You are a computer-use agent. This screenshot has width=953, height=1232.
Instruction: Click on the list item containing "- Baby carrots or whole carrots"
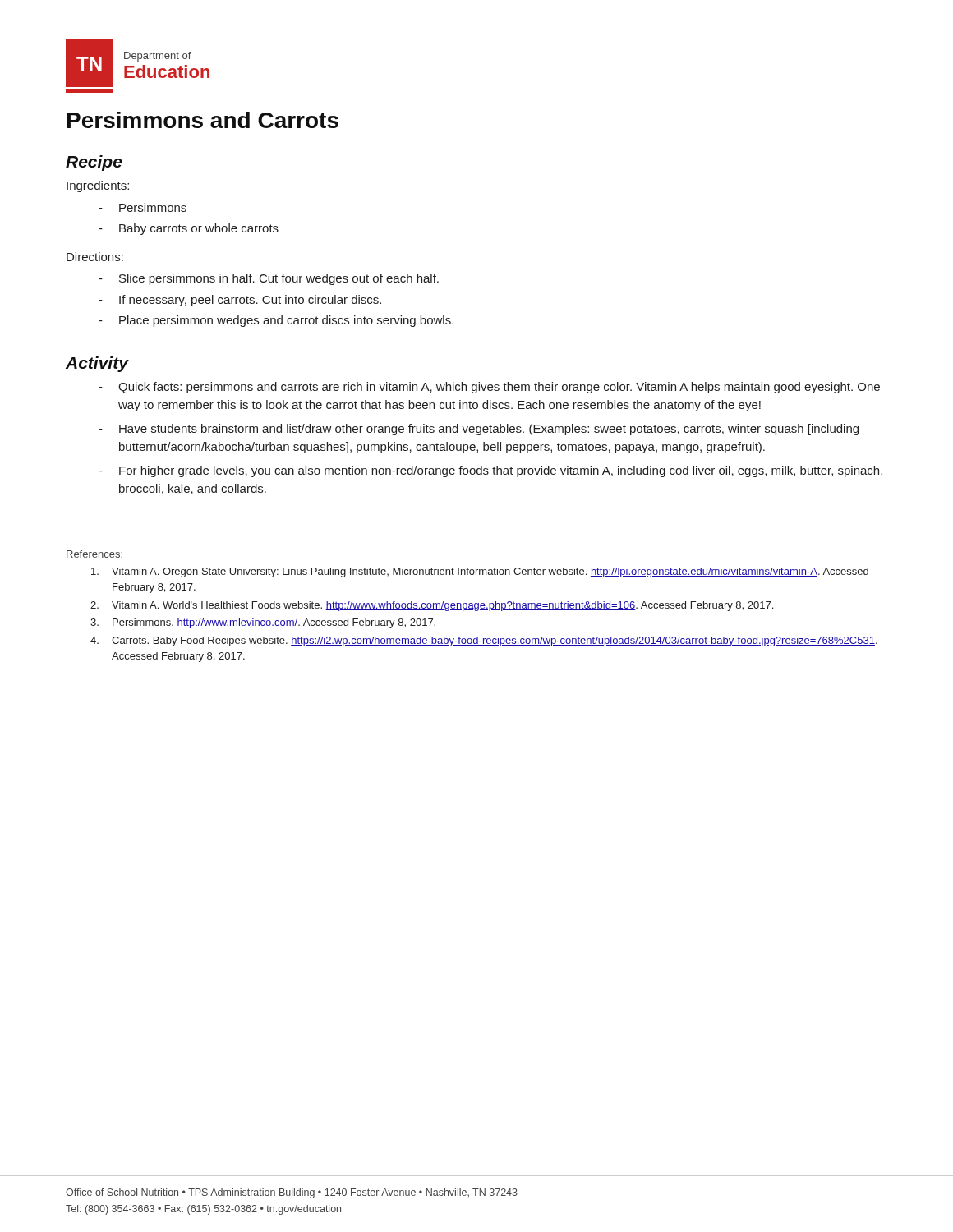click(189, 229)
